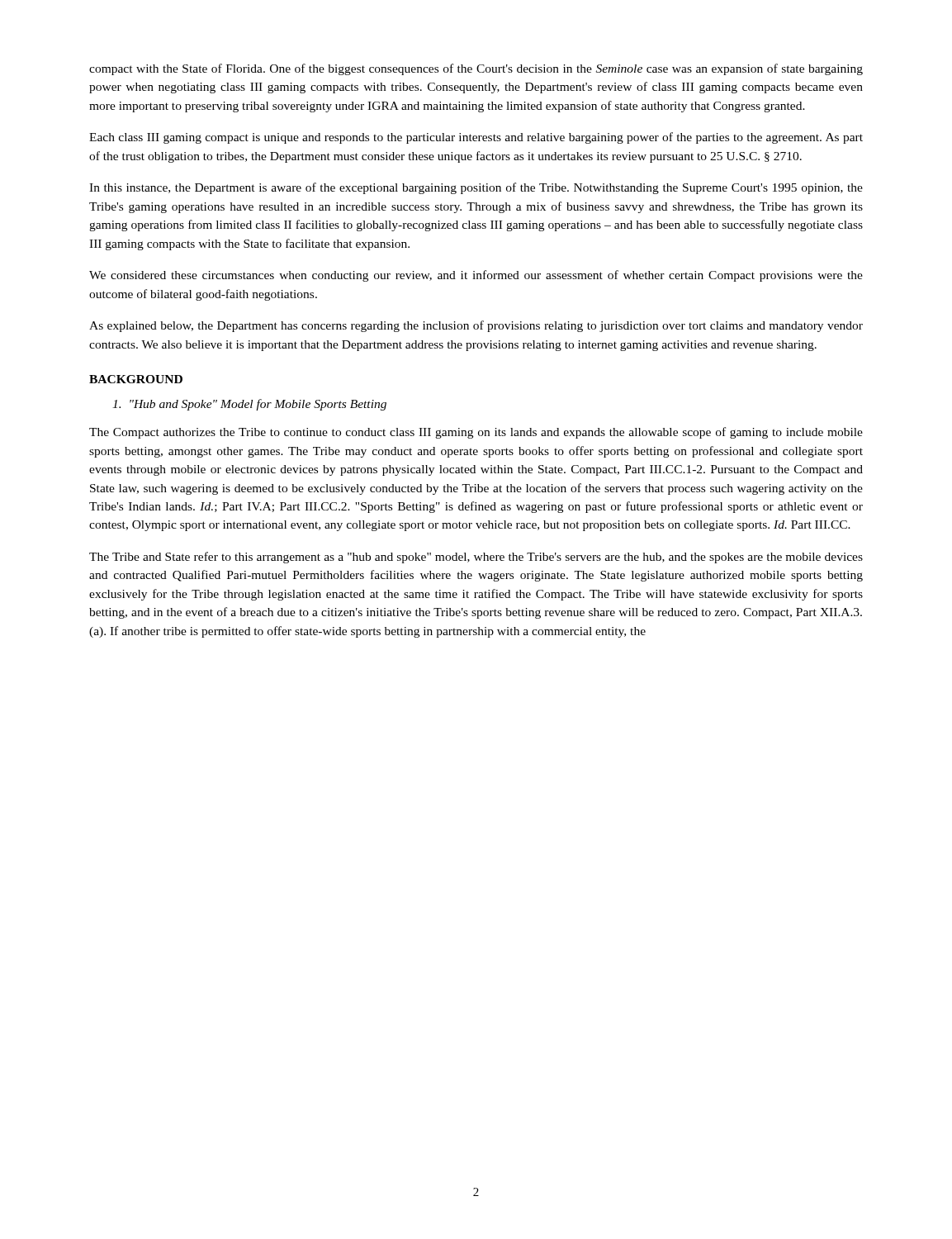Where is the passage that starts "The Compact authorizes the Tribe to continue"?
The image size is (952, 1239).
(476, 479)
